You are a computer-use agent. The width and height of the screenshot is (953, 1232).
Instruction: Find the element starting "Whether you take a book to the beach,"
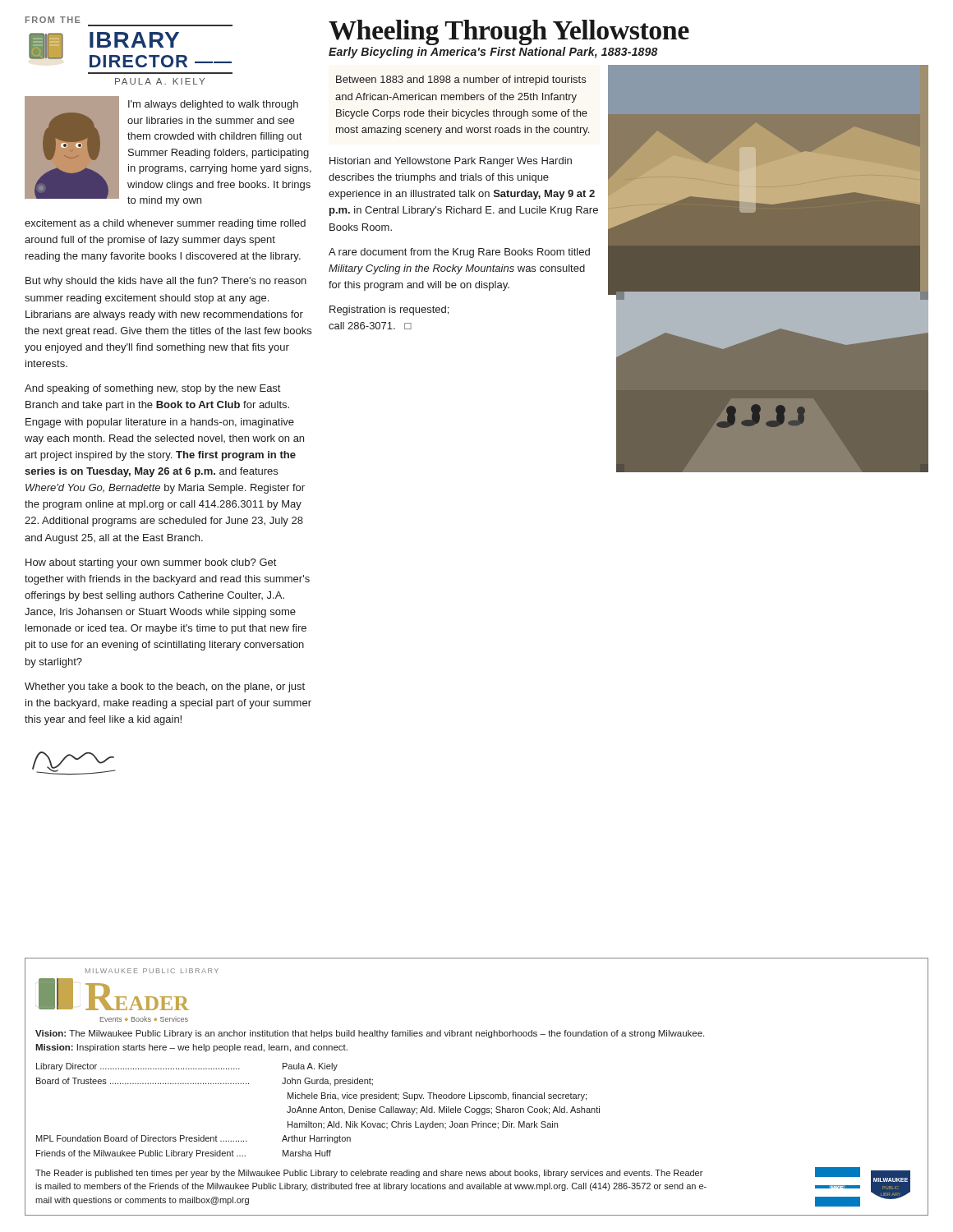pyautogui.click(x=168, y=702)
